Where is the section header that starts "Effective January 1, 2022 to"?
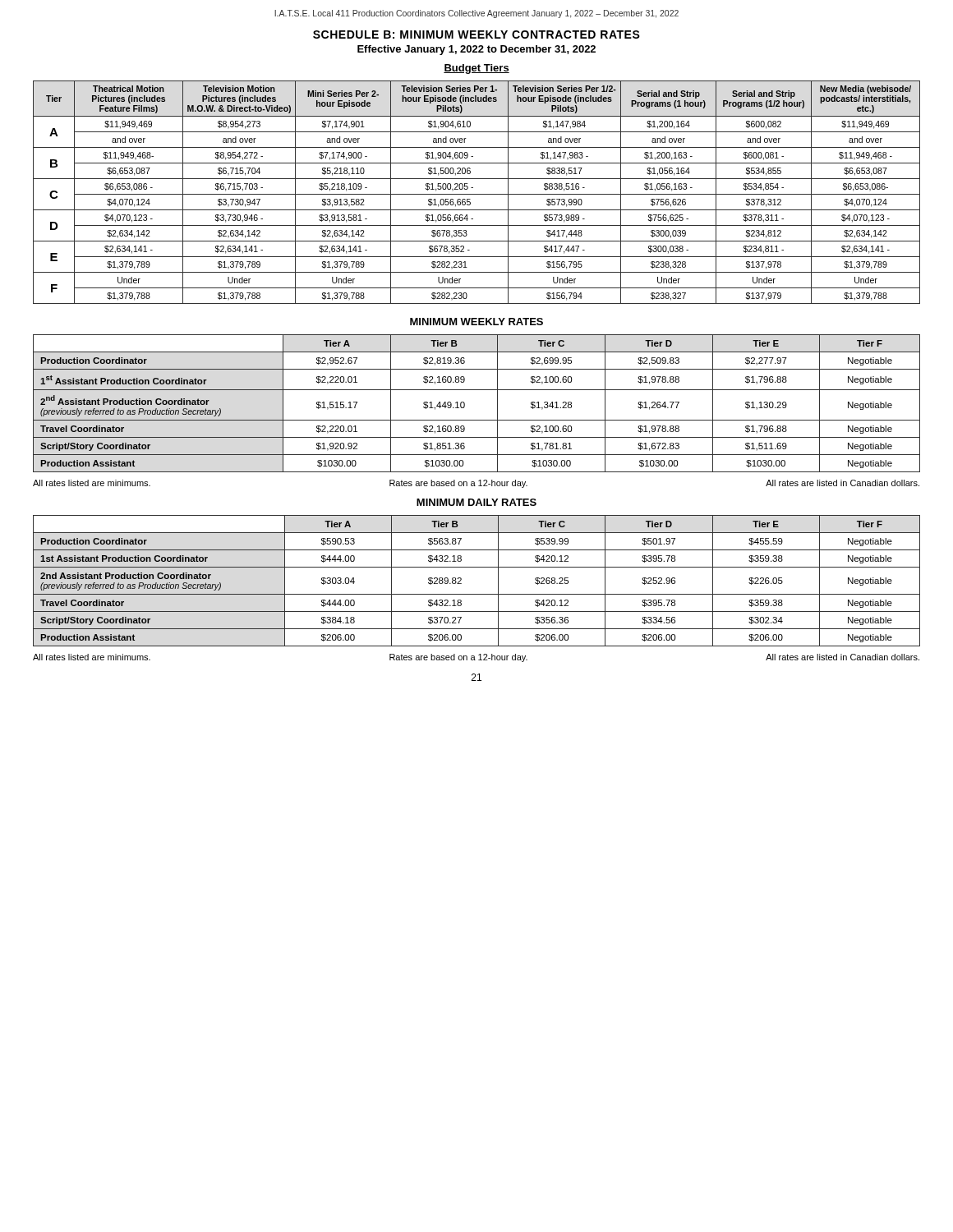953x1232 pixels. click(476, 49)
